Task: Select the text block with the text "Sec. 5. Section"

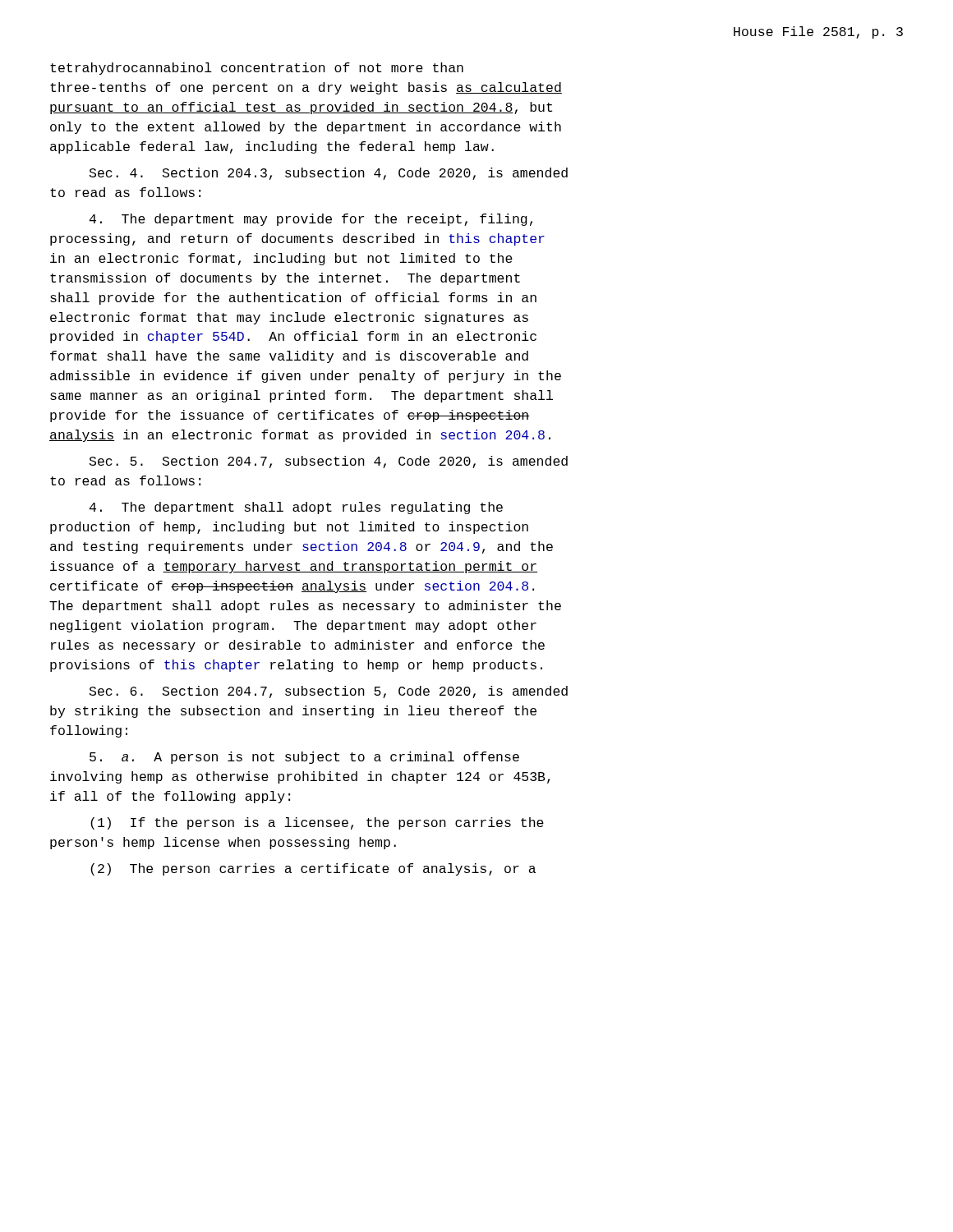Action: click(x=476, y=472)
